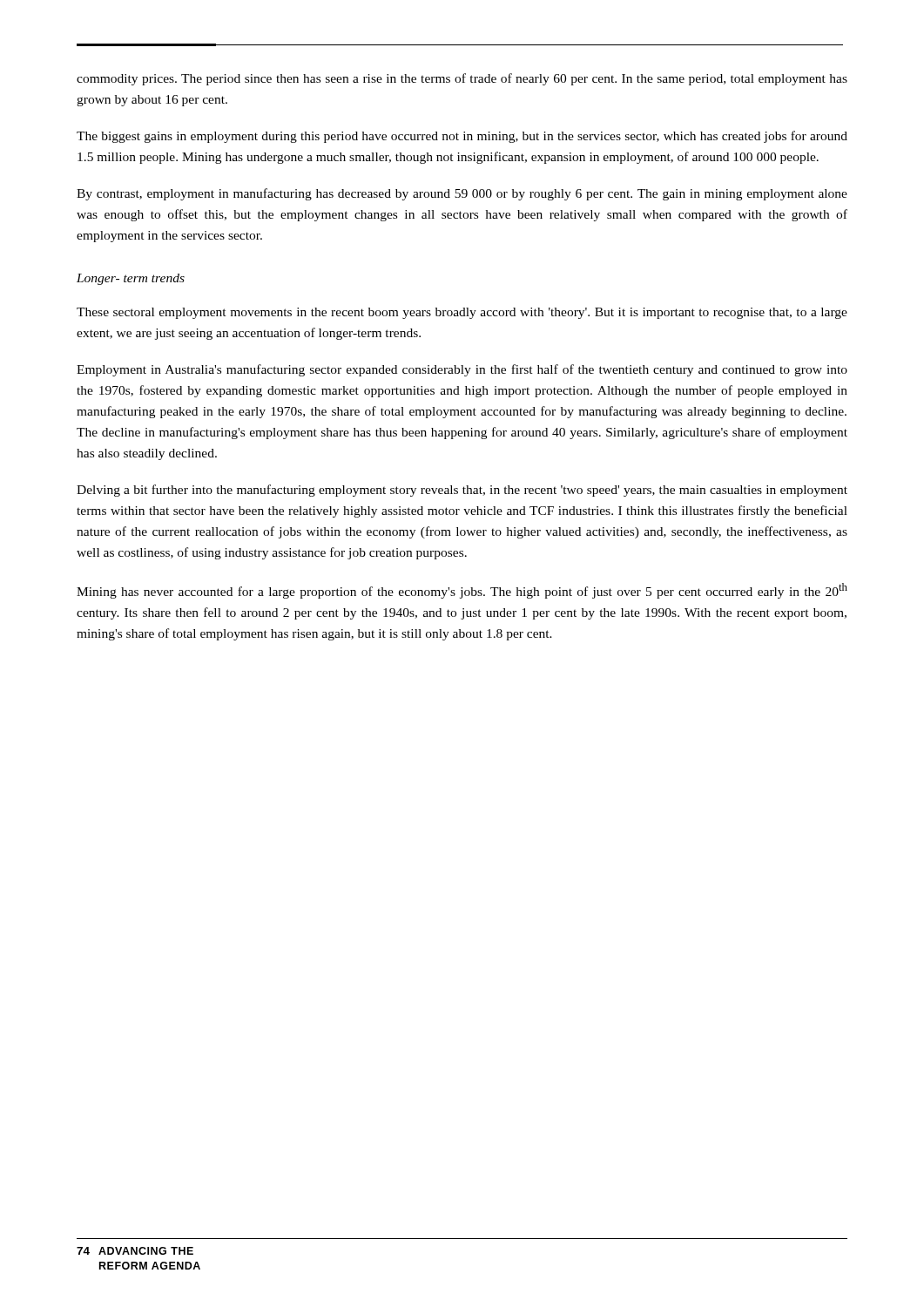
Task: Select the text block with the text "Employment in Australia's manufacturing sector"
Action: coord(462,411)
